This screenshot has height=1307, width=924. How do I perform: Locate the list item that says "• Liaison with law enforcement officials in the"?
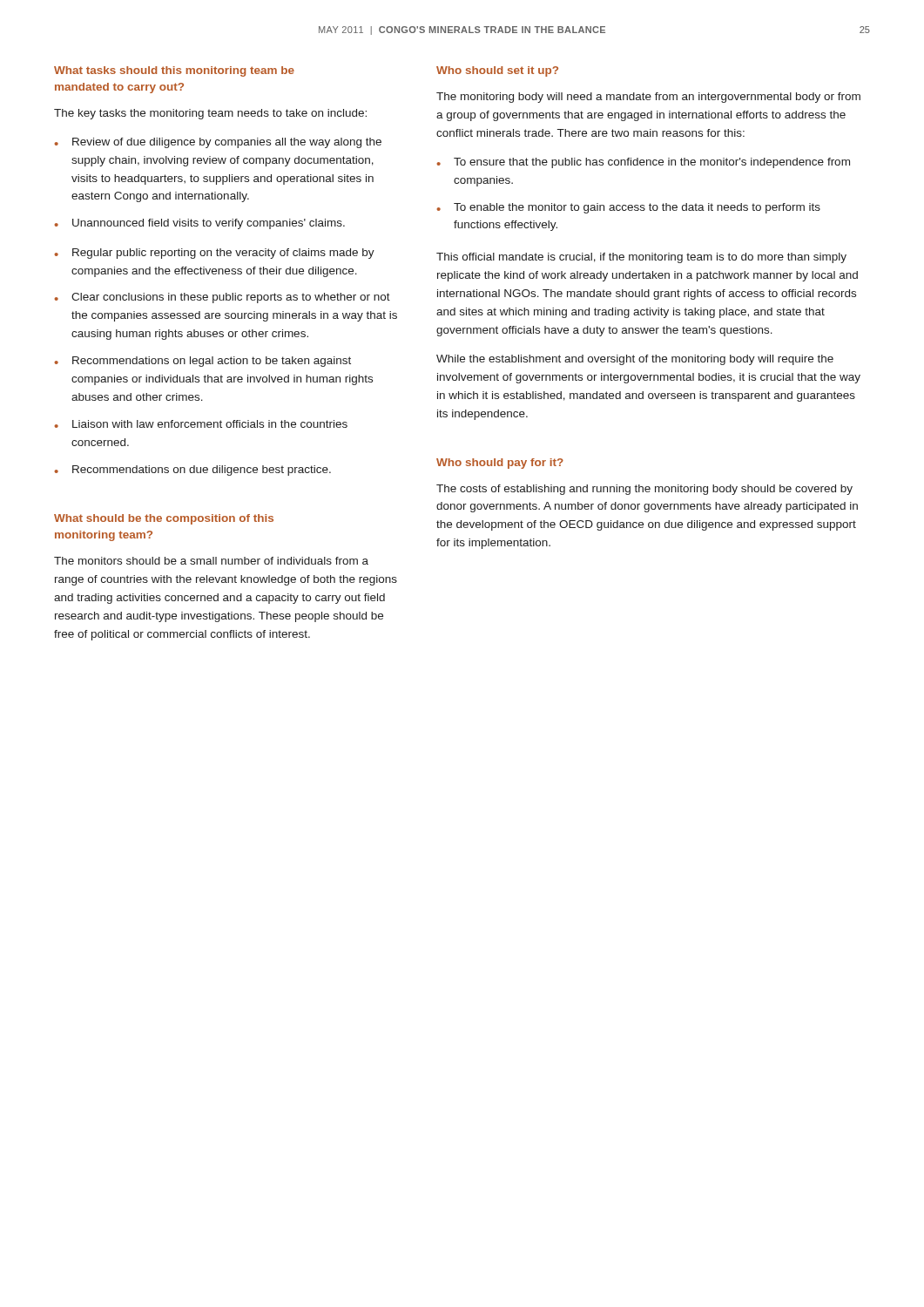coord(228,434)
